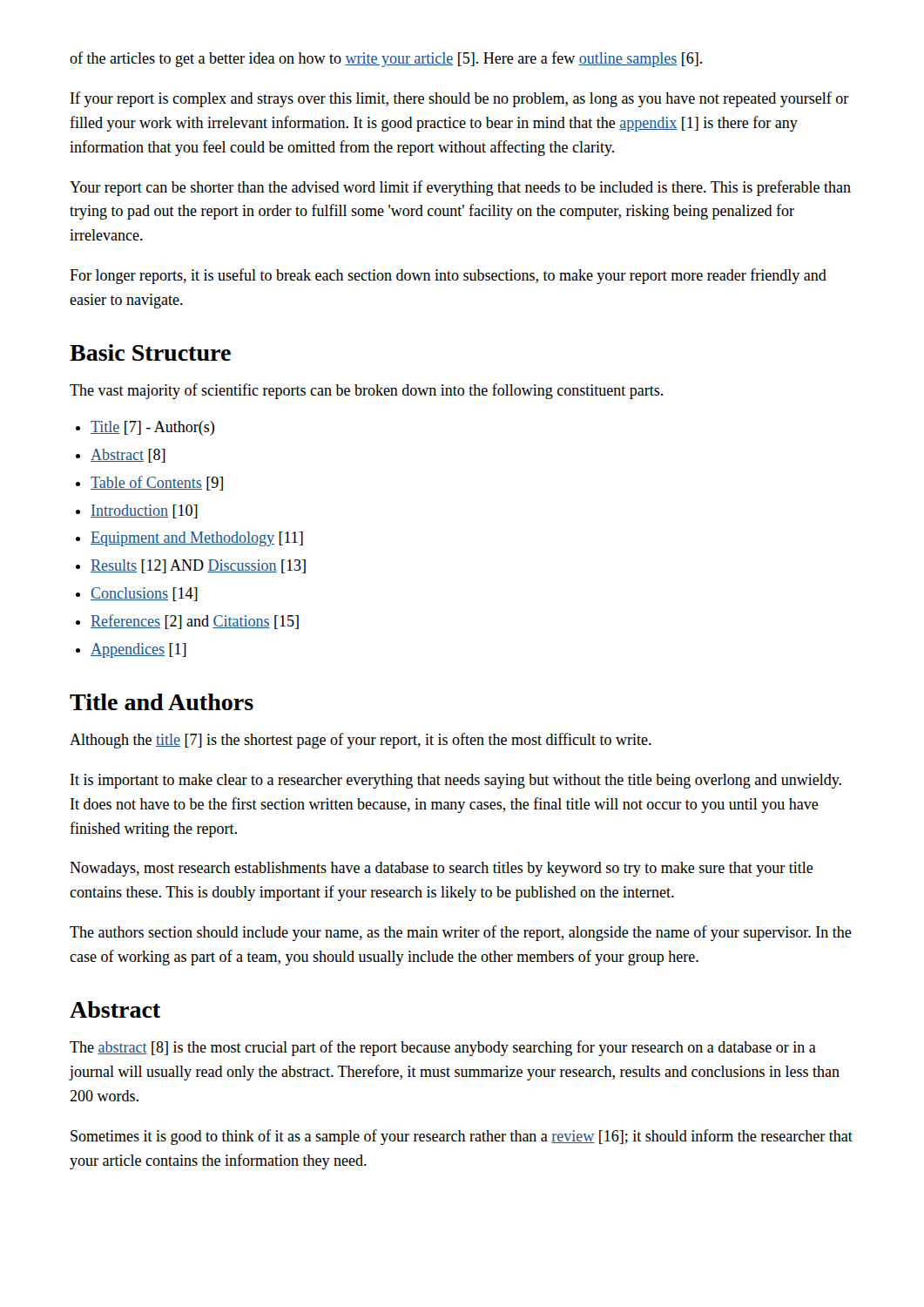Click on the text block with the text "Although the title [7]"
924x1307 pixels.
(x=361, y=740)
